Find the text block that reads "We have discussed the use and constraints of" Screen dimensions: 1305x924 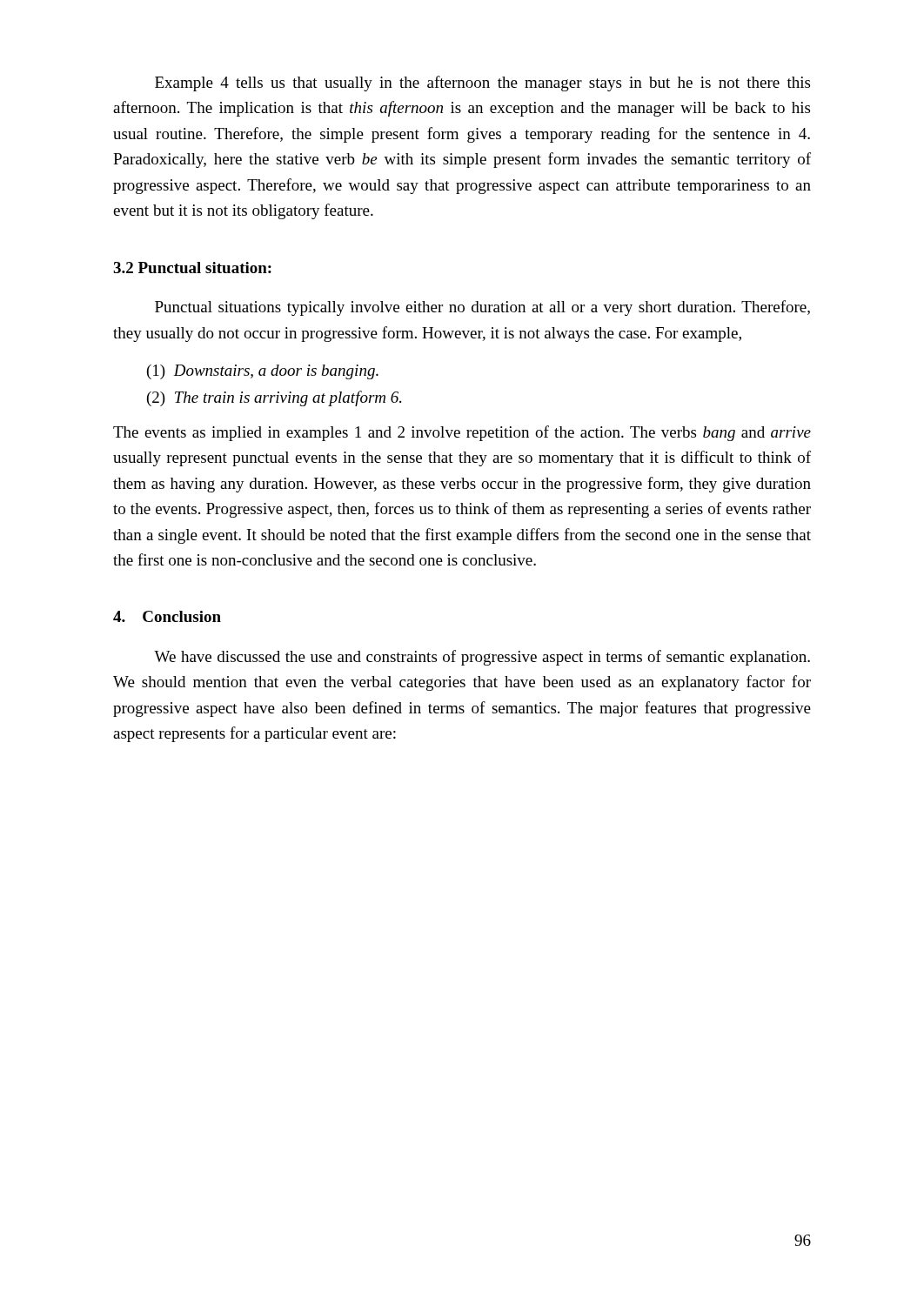coord(462,695)
